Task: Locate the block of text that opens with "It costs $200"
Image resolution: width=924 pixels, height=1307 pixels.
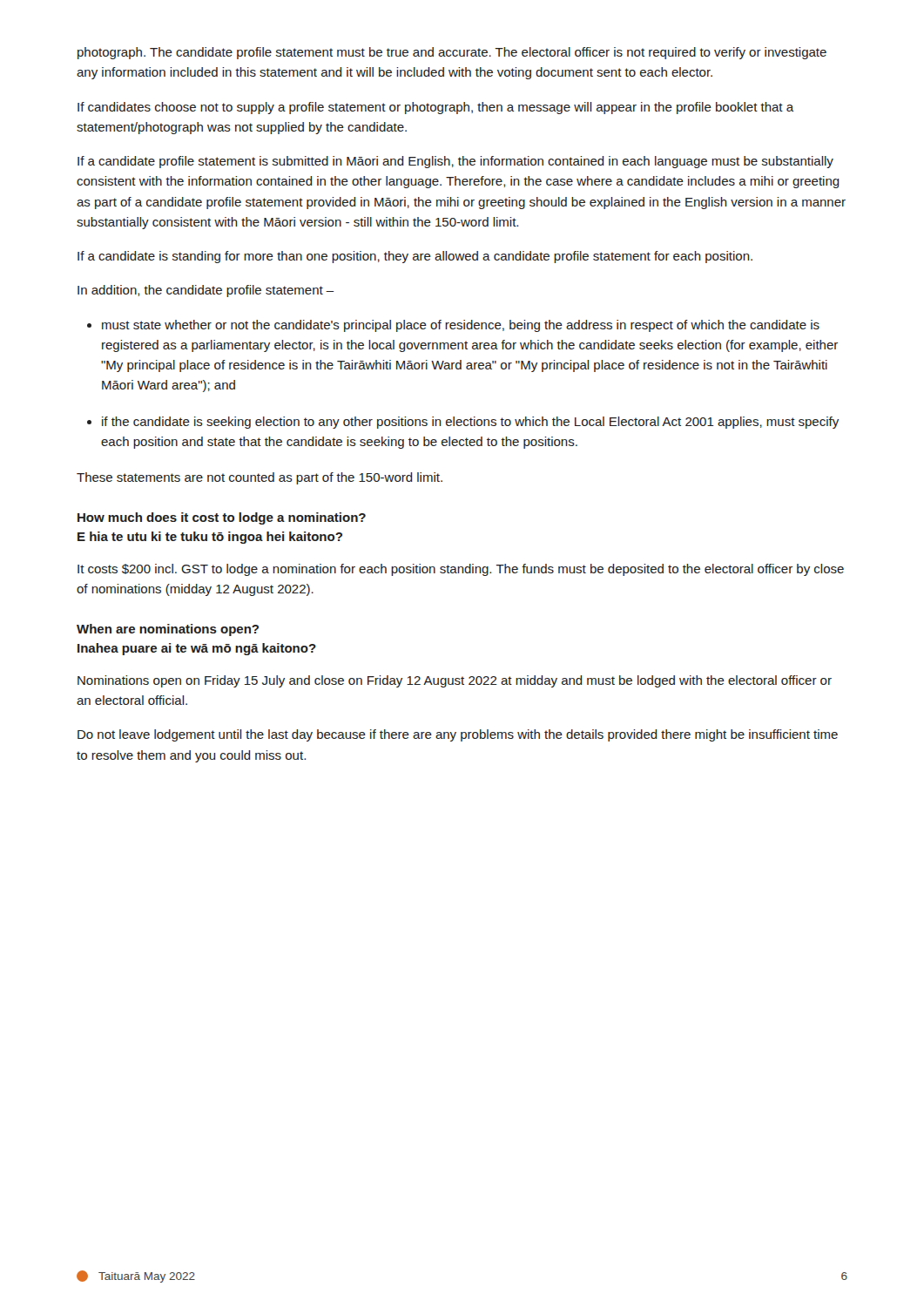Action: (x=462, y=579)
